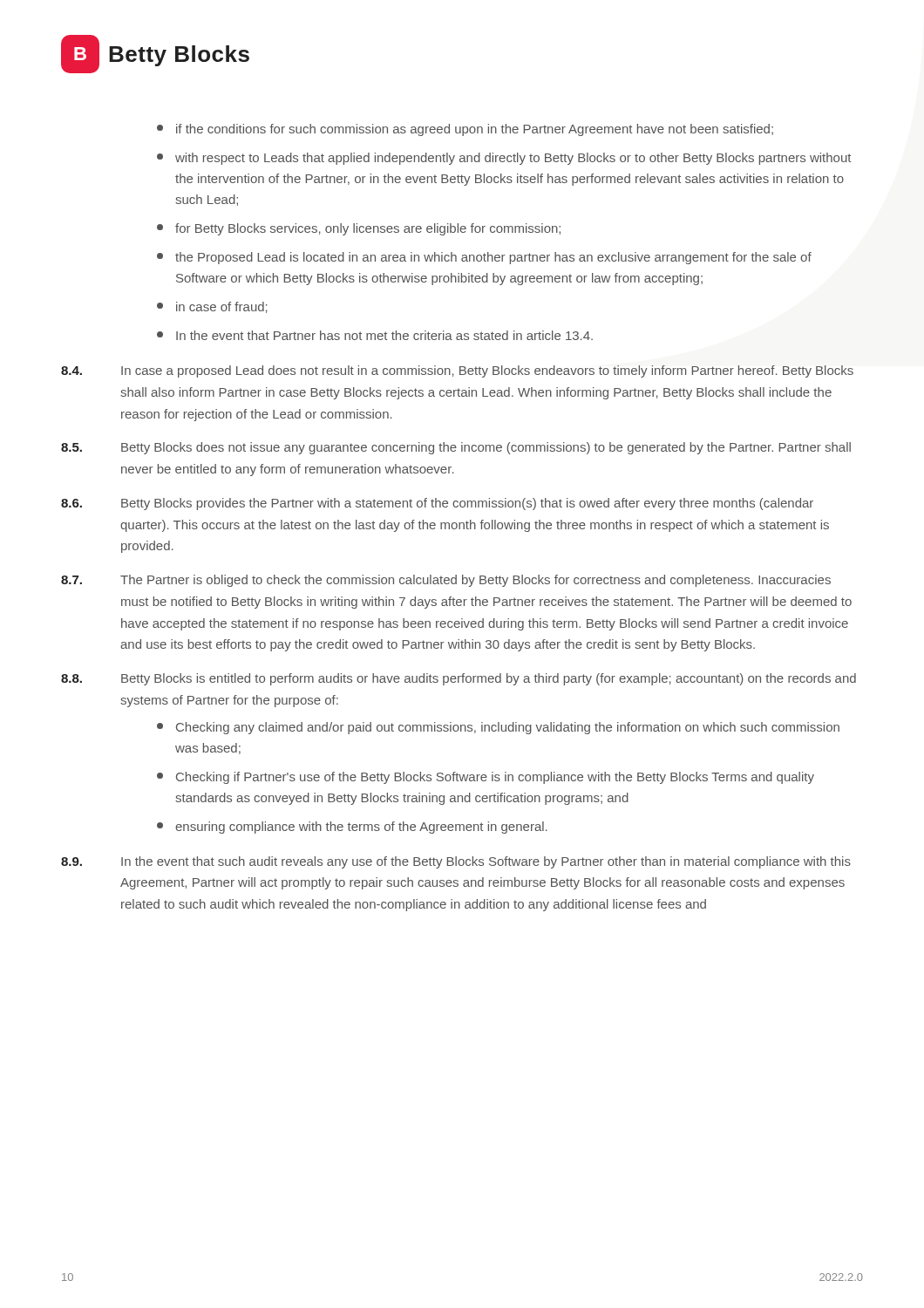Click the passage that begins "8. Betty Blocks is entitled to"
The height and width of the screenshot is (1308, 924).
(462, 690)
